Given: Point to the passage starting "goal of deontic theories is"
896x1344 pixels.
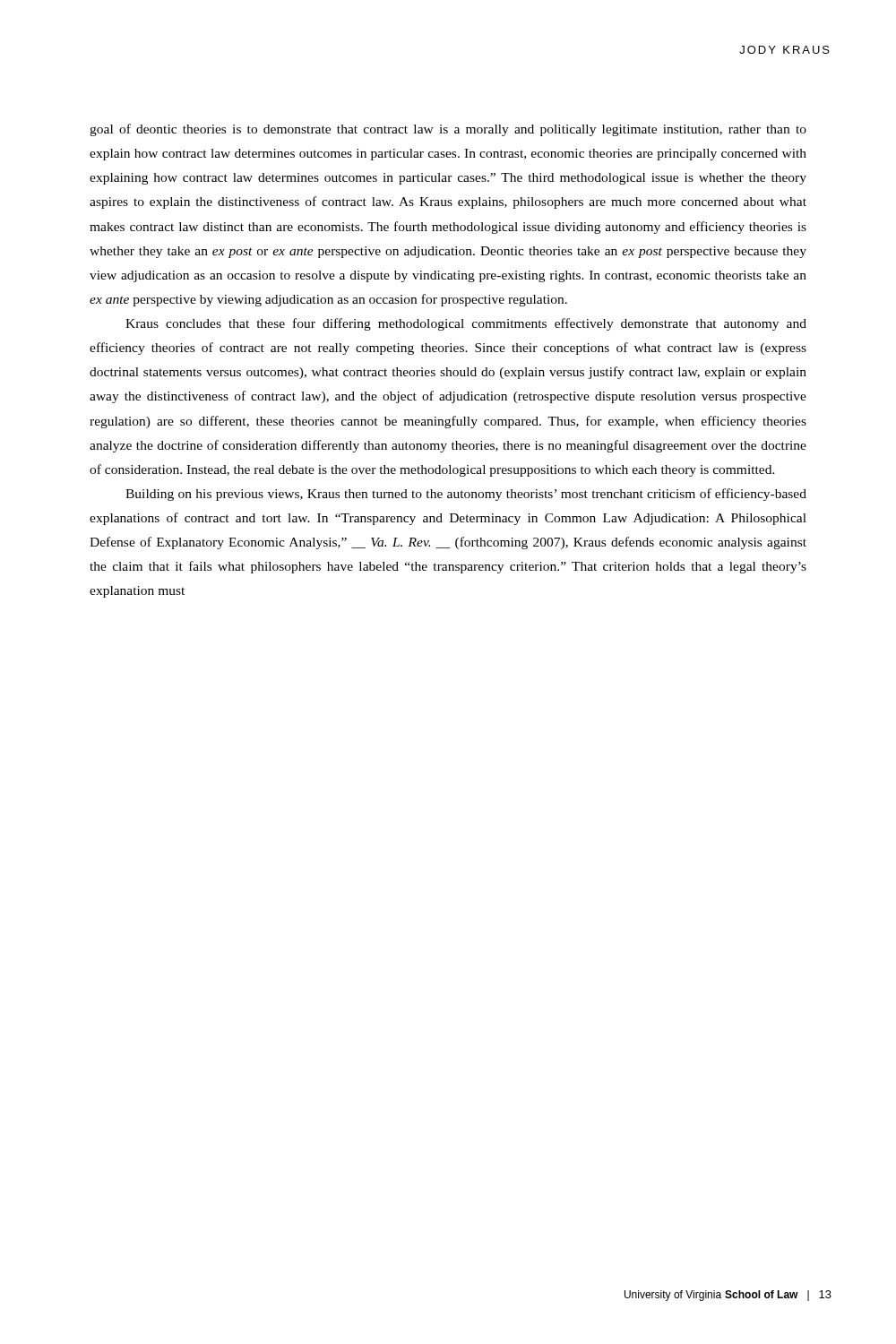Looking at the screenshot, I should pos(448,360).
